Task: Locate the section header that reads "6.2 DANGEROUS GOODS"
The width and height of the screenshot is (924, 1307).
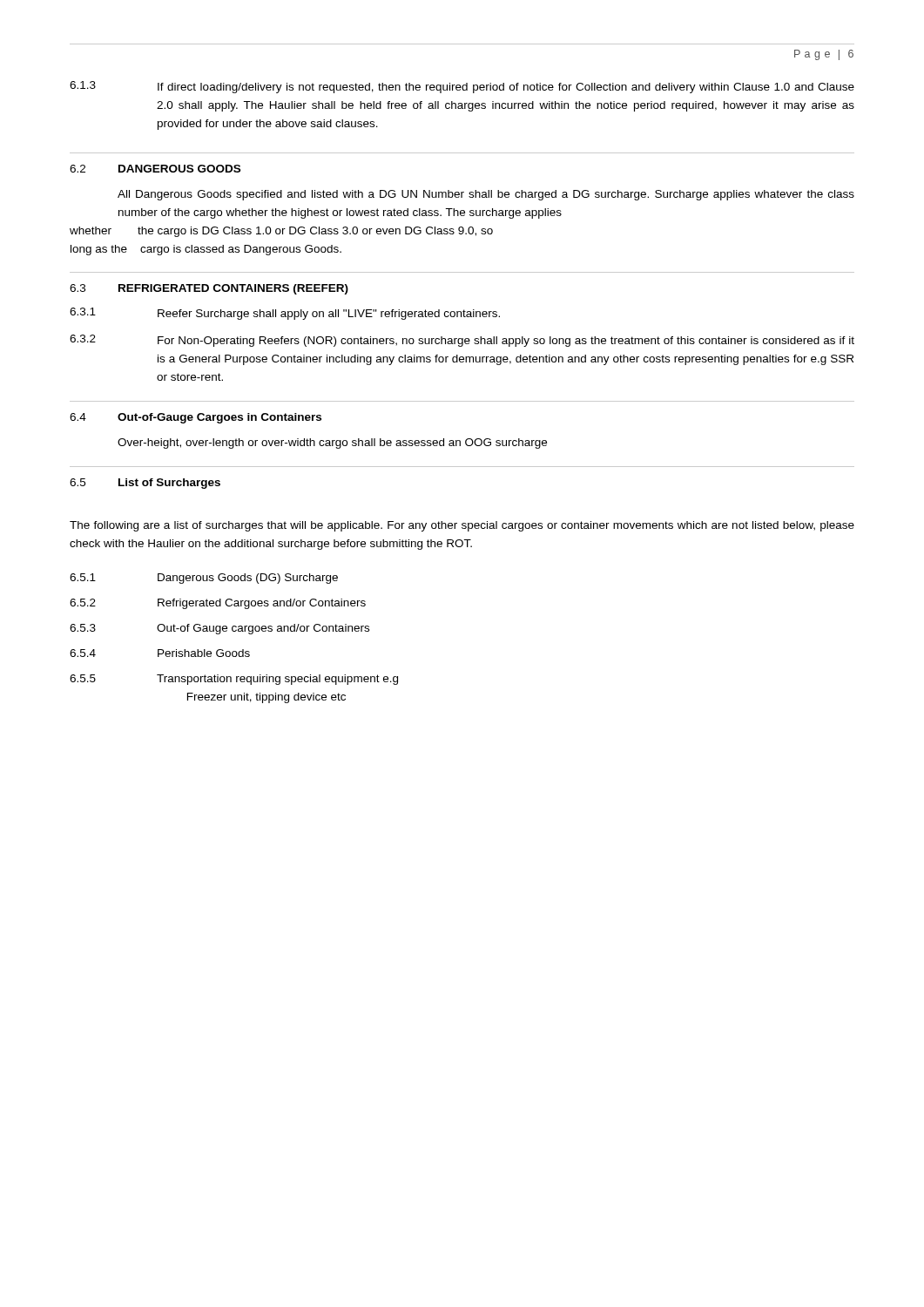Action: click(155, 168)
